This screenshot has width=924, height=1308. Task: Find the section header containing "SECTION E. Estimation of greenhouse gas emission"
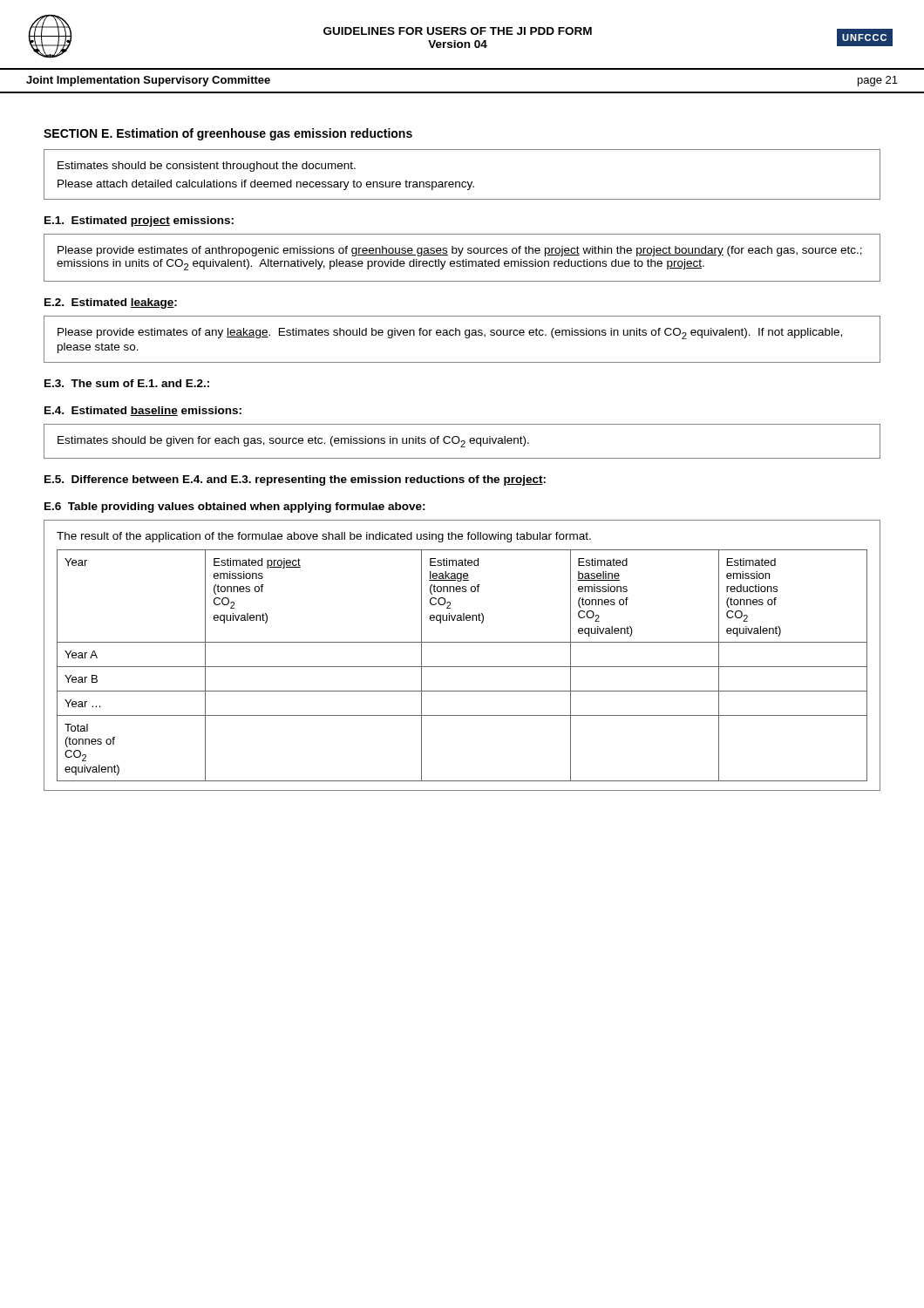tap(228, 133)
